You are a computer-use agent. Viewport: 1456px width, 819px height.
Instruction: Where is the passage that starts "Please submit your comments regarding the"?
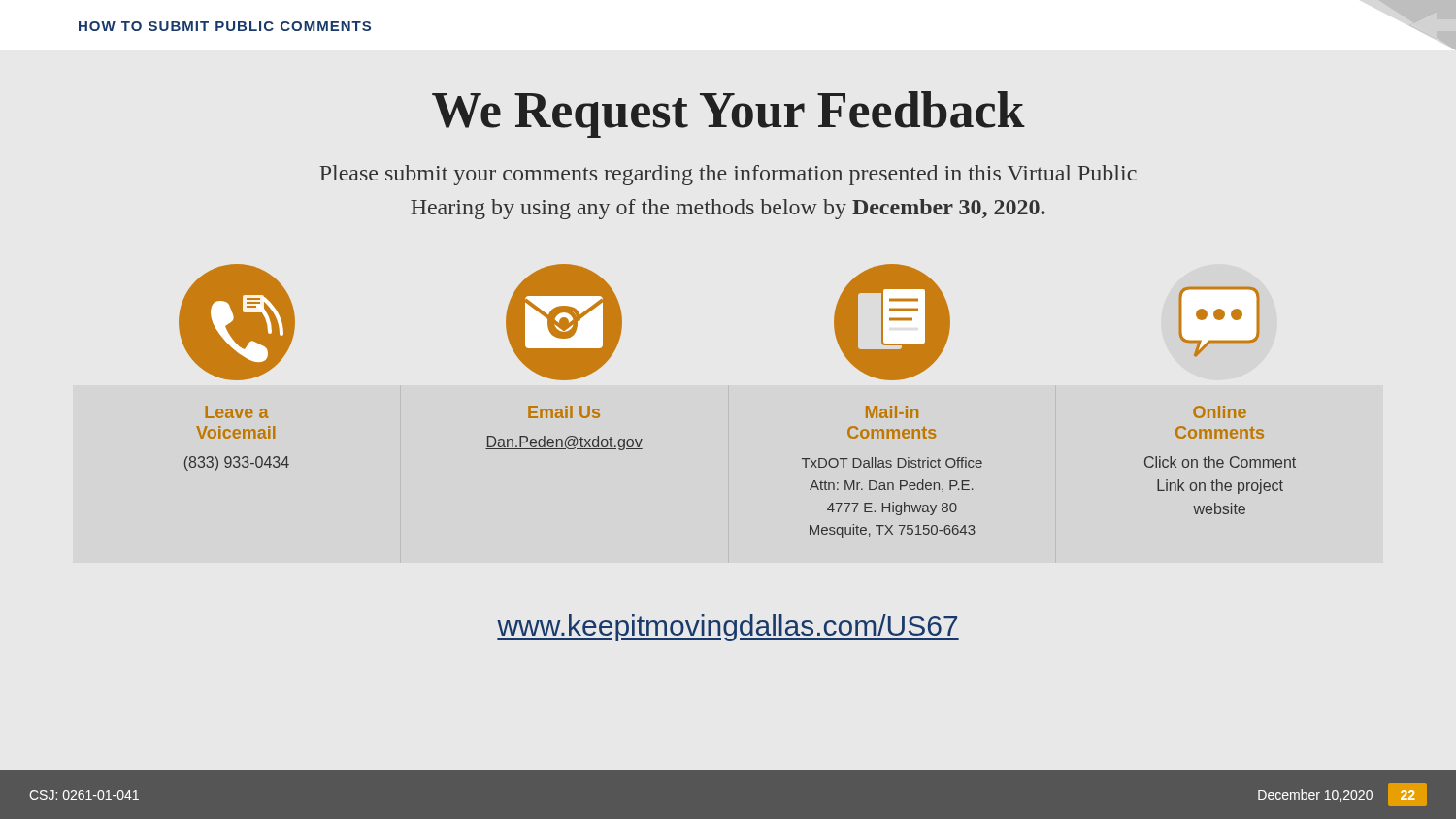click(x=728, y=190)
